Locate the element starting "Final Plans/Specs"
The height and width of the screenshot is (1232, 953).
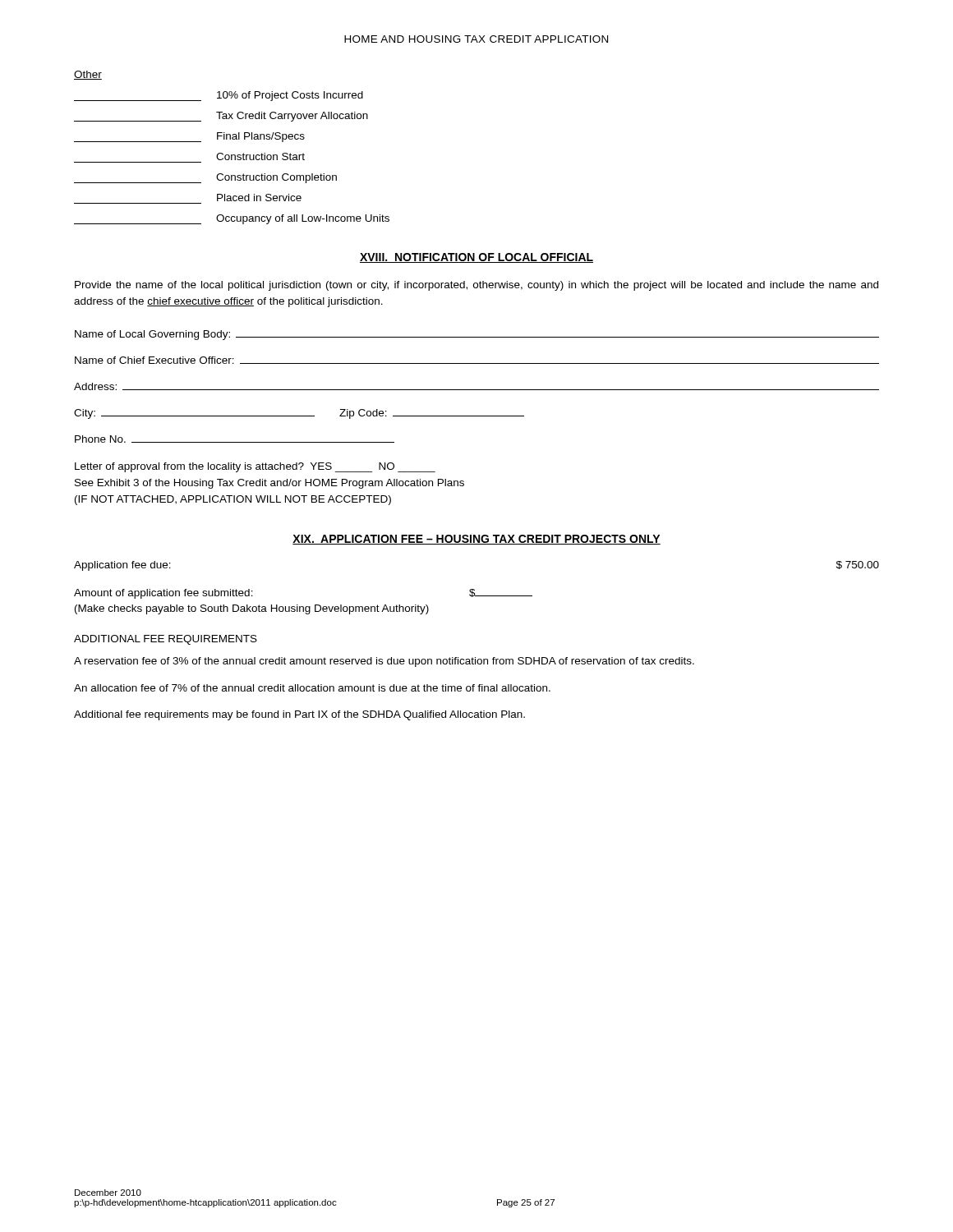[189, 134]
